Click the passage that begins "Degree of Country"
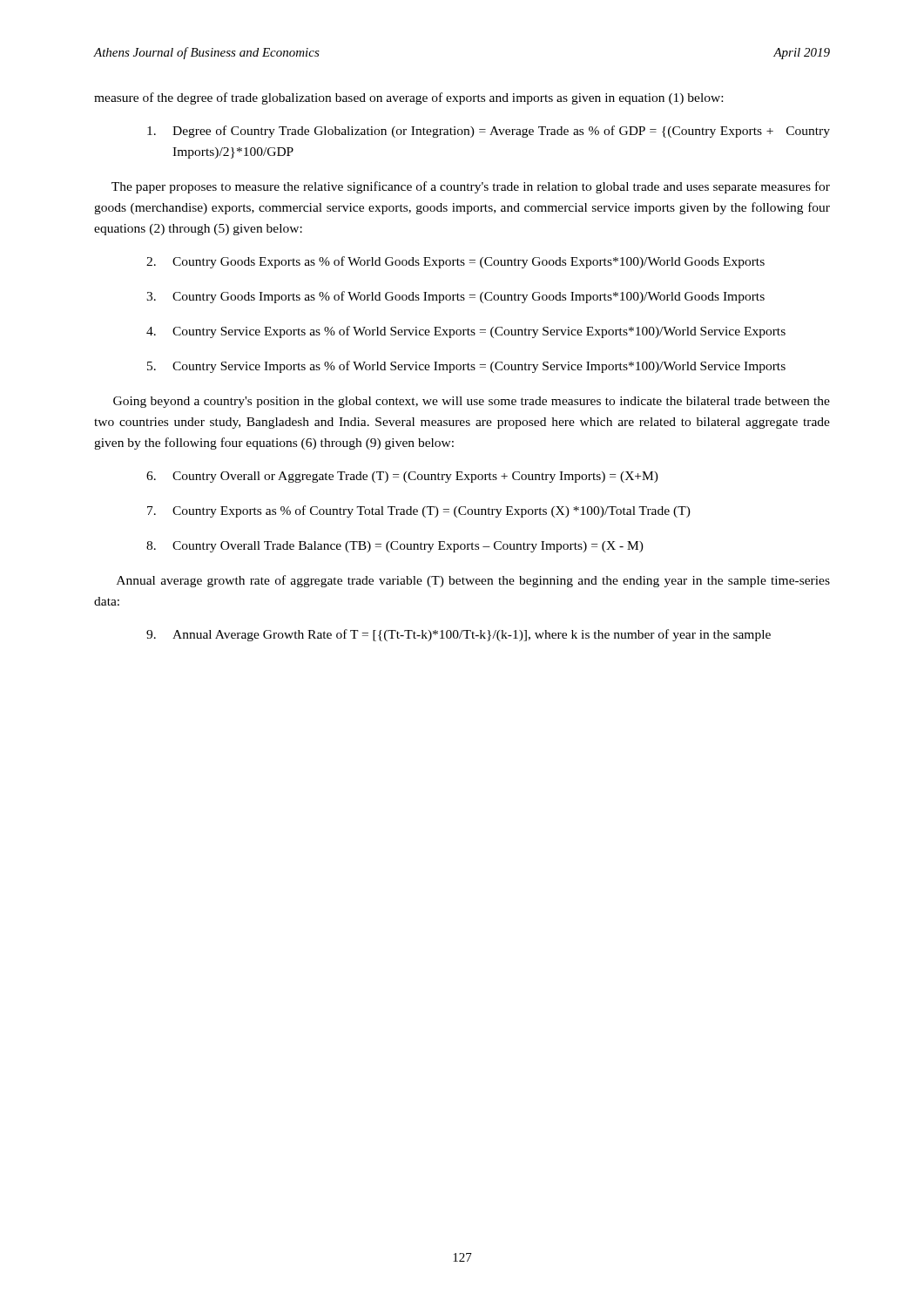Screen dimensions: 1307x924 click(x=488, y=141)
